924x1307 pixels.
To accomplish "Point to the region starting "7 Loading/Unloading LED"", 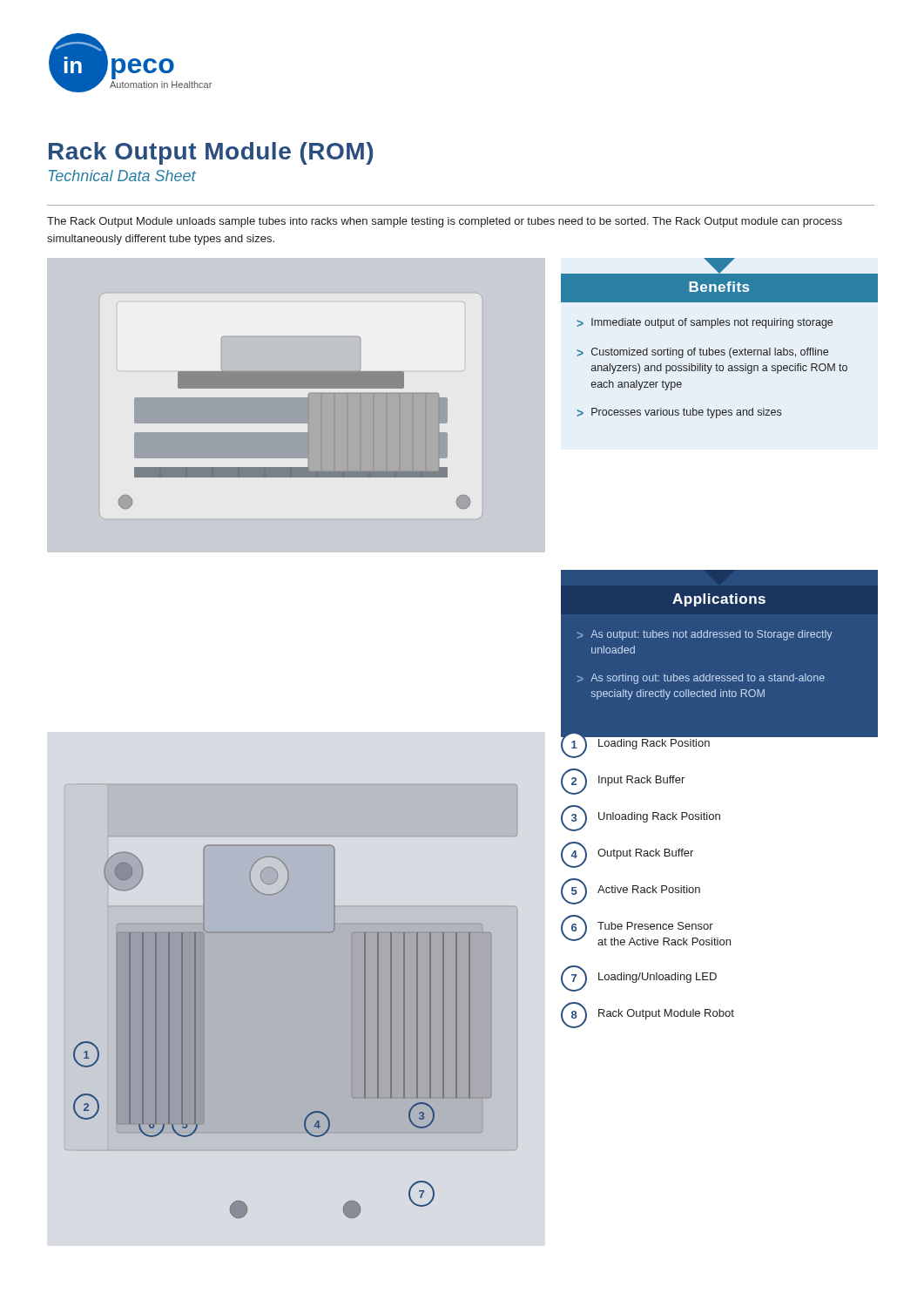I will (639, 979).
